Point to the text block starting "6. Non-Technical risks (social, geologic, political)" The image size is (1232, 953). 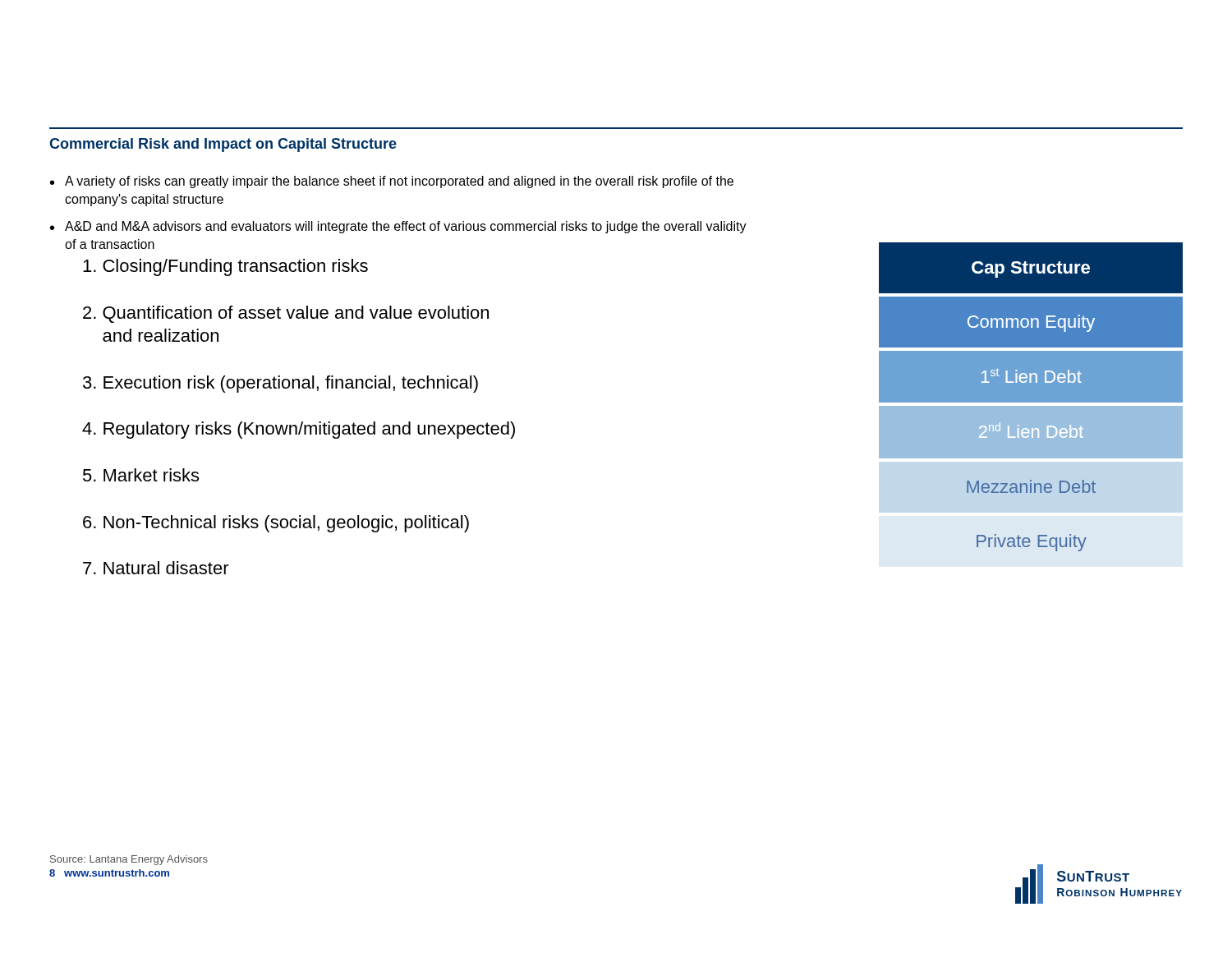click(x=276, y=522)
